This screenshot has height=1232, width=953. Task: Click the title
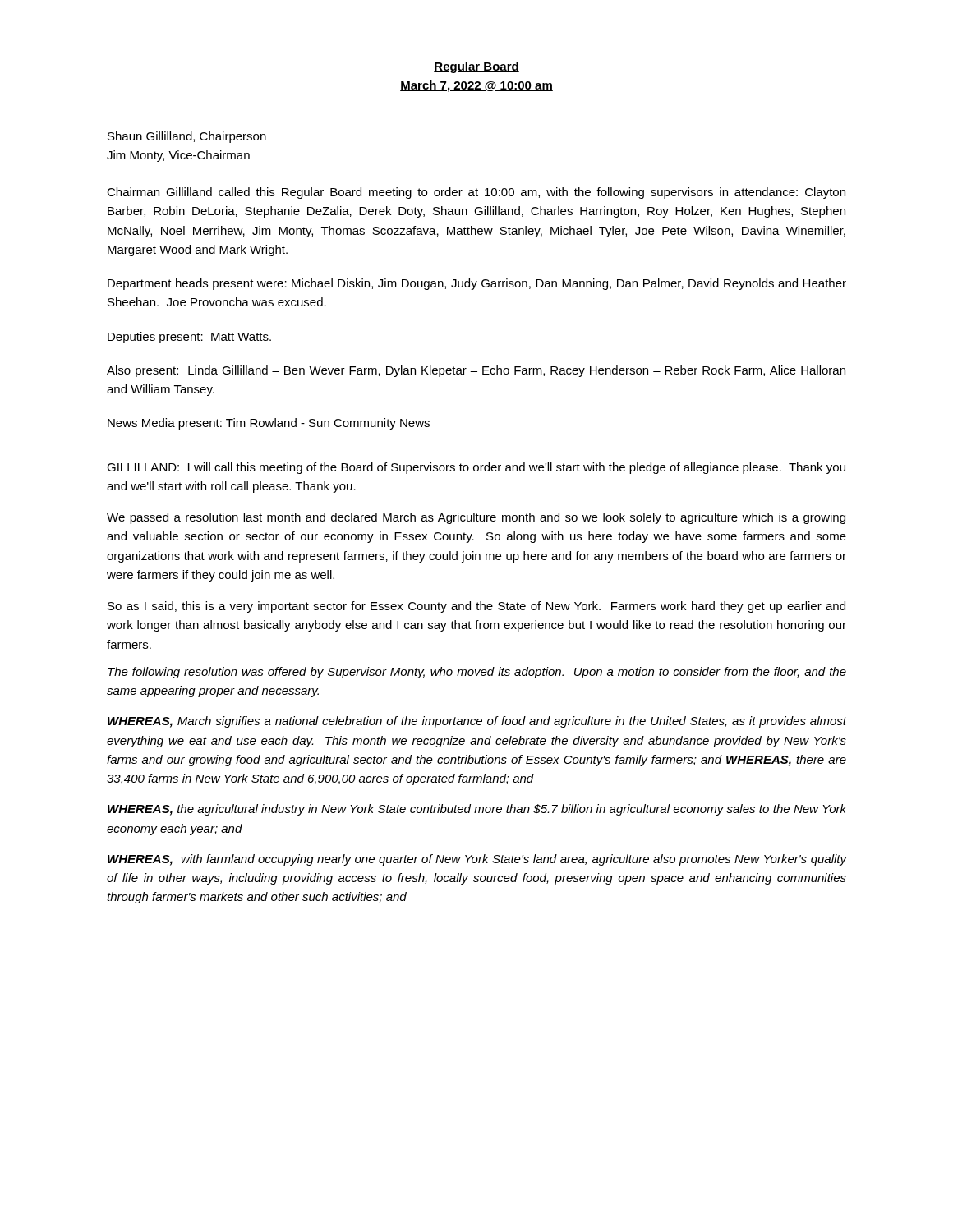476,76
